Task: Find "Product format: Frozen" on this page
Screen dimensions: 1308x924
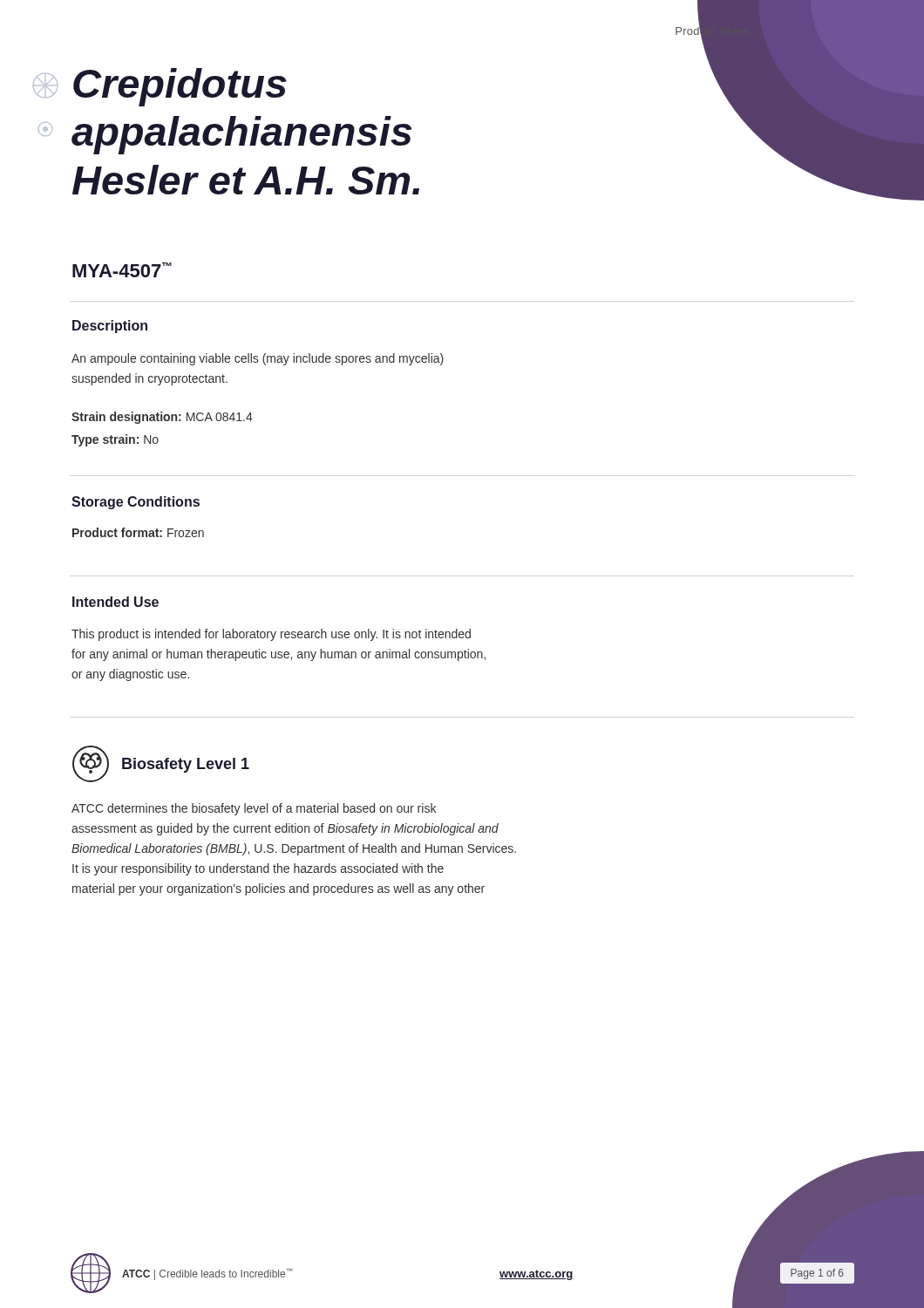Action: pos(138,533)
